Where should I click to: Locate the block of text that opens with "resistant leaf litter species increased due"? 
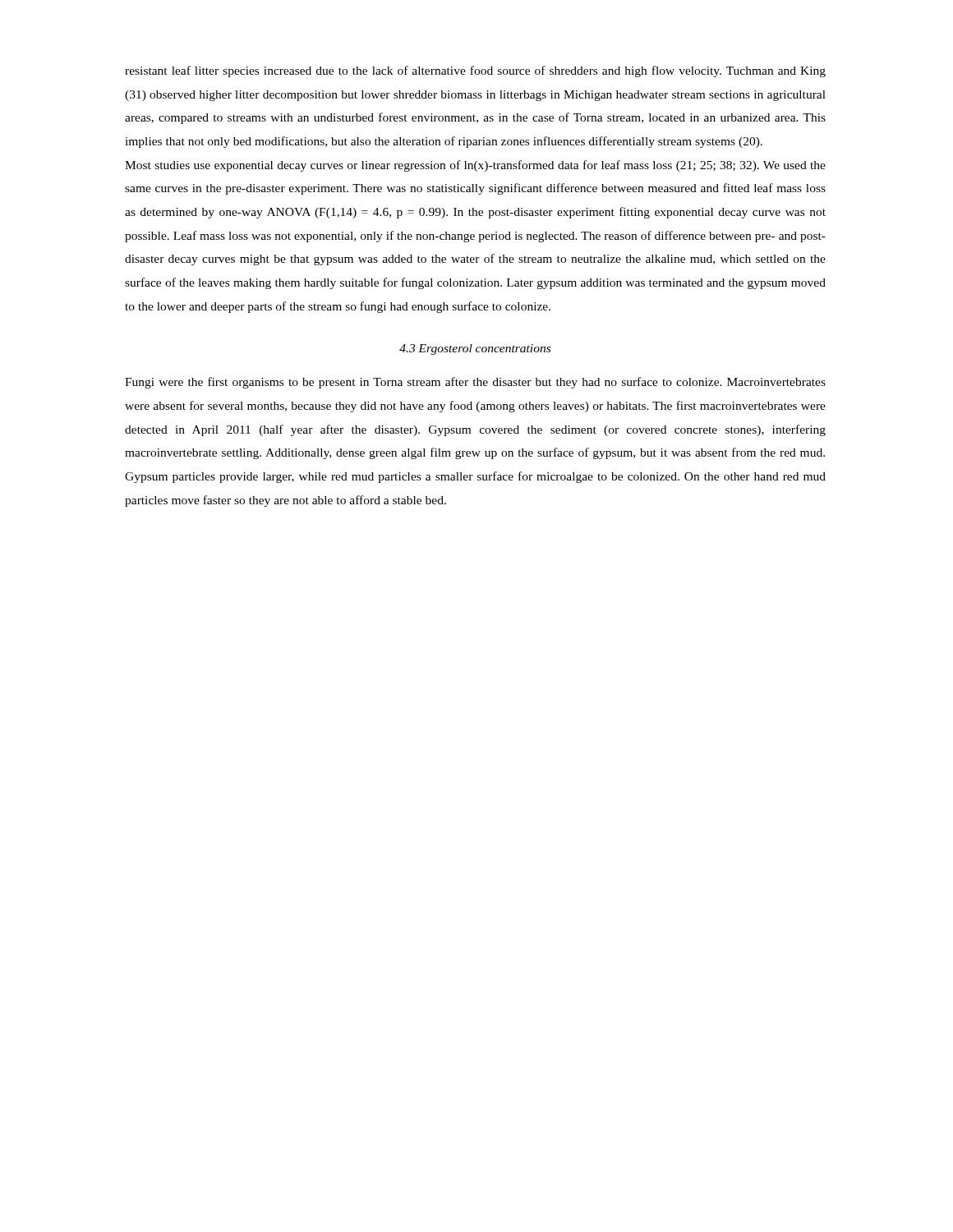pos(475,106)
